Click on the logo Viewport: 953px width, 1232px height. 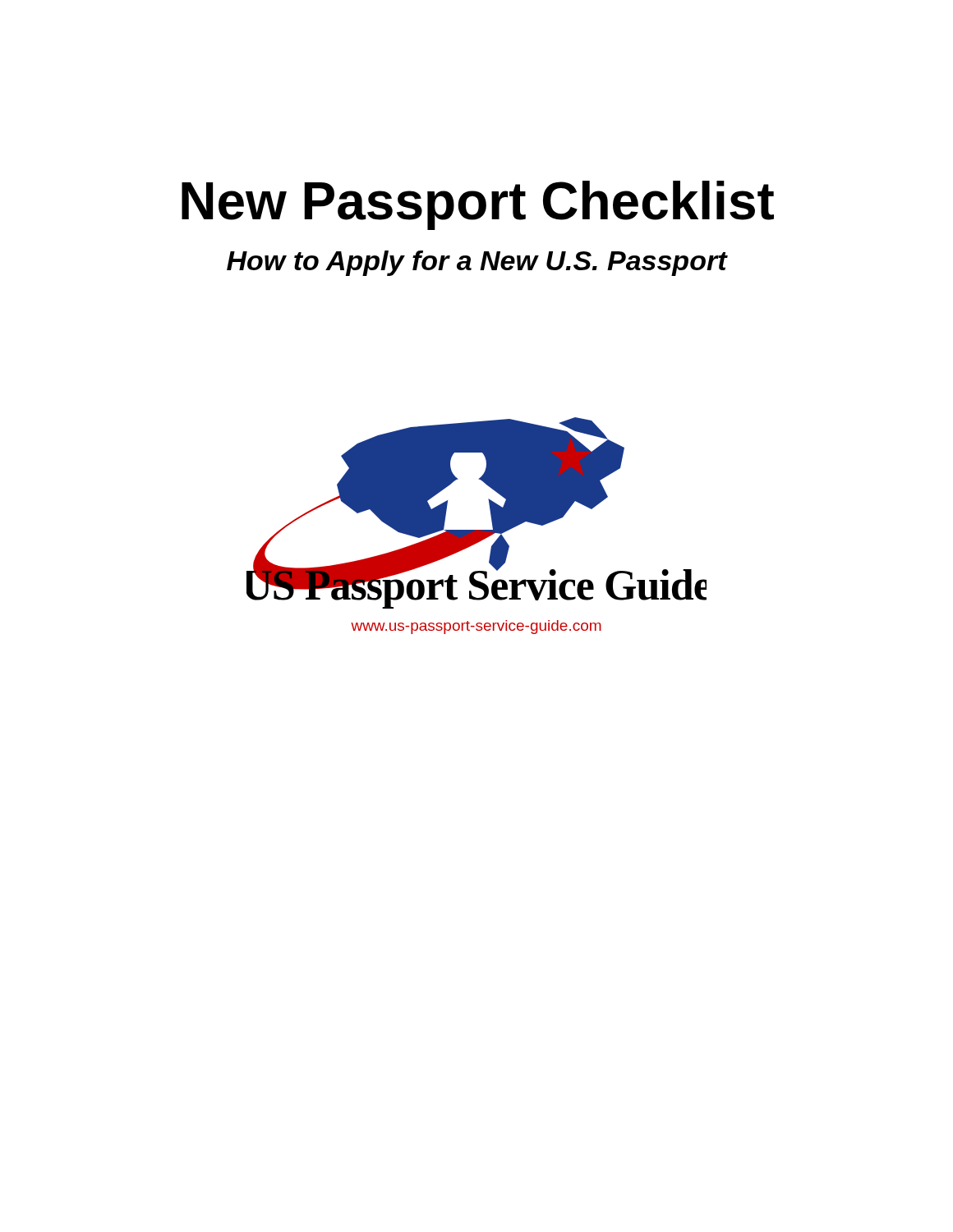(x=476, y=544)
